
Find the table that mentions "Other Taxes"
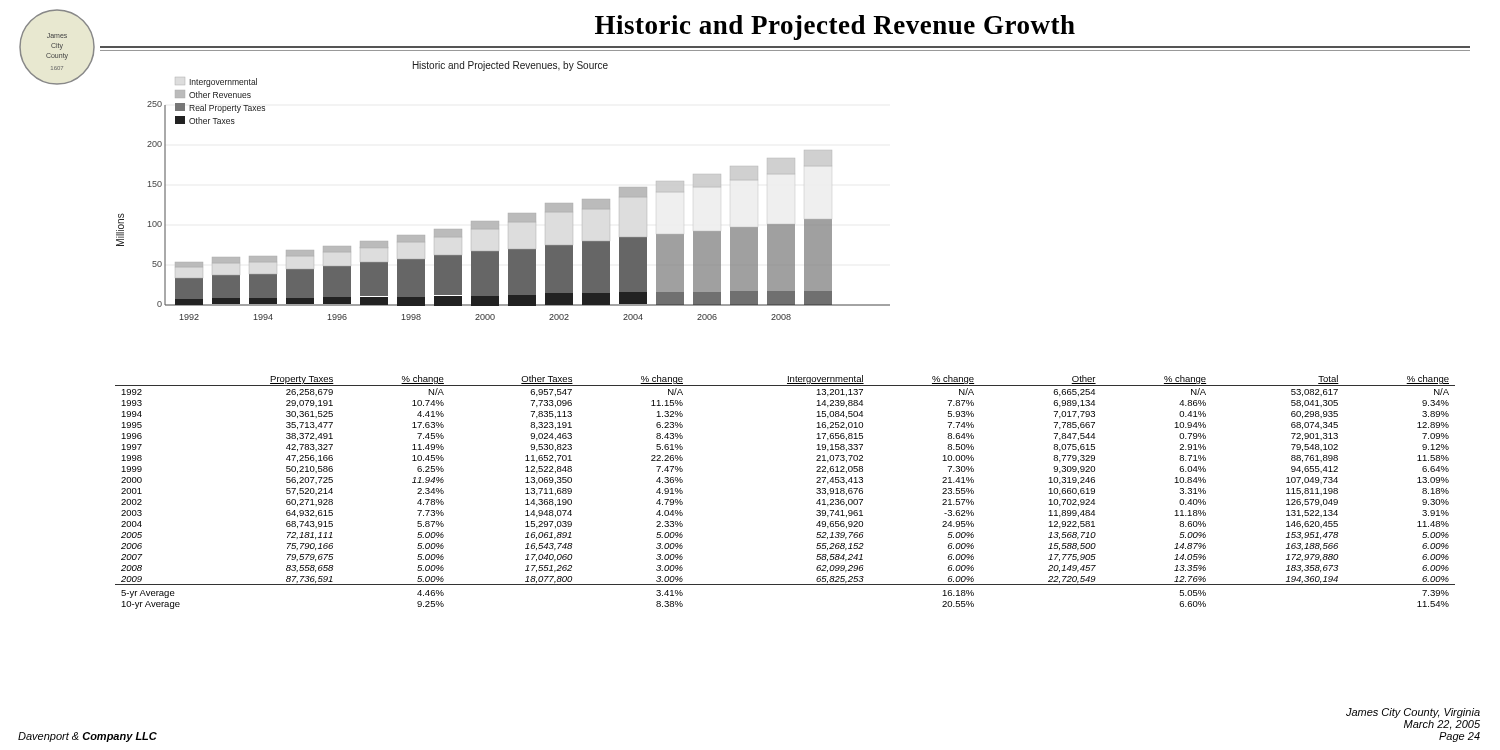tap(785, 490)
